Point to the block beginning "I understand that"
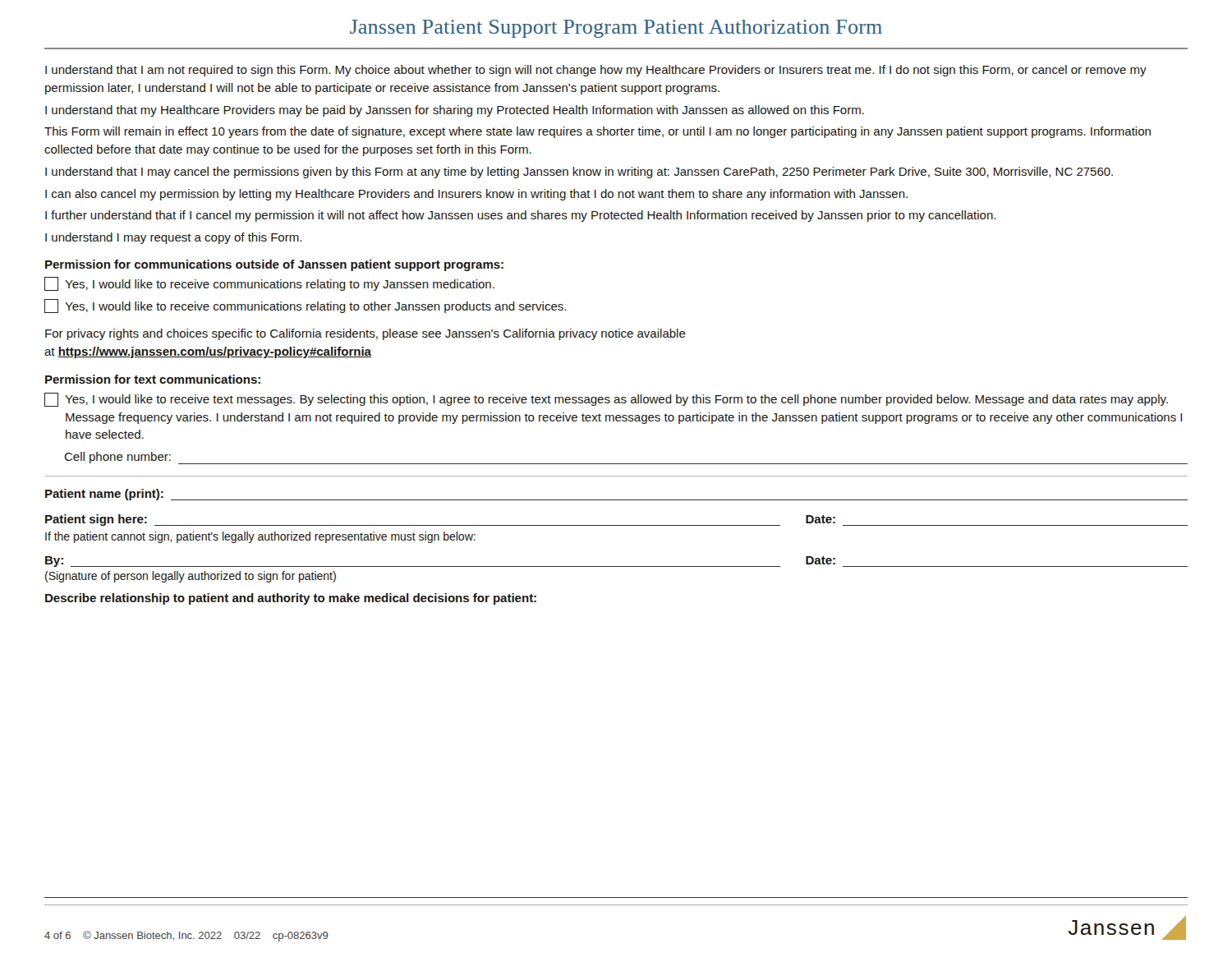Image resolution: width=1232 pixels, height=953 pixels. (596, 71)
